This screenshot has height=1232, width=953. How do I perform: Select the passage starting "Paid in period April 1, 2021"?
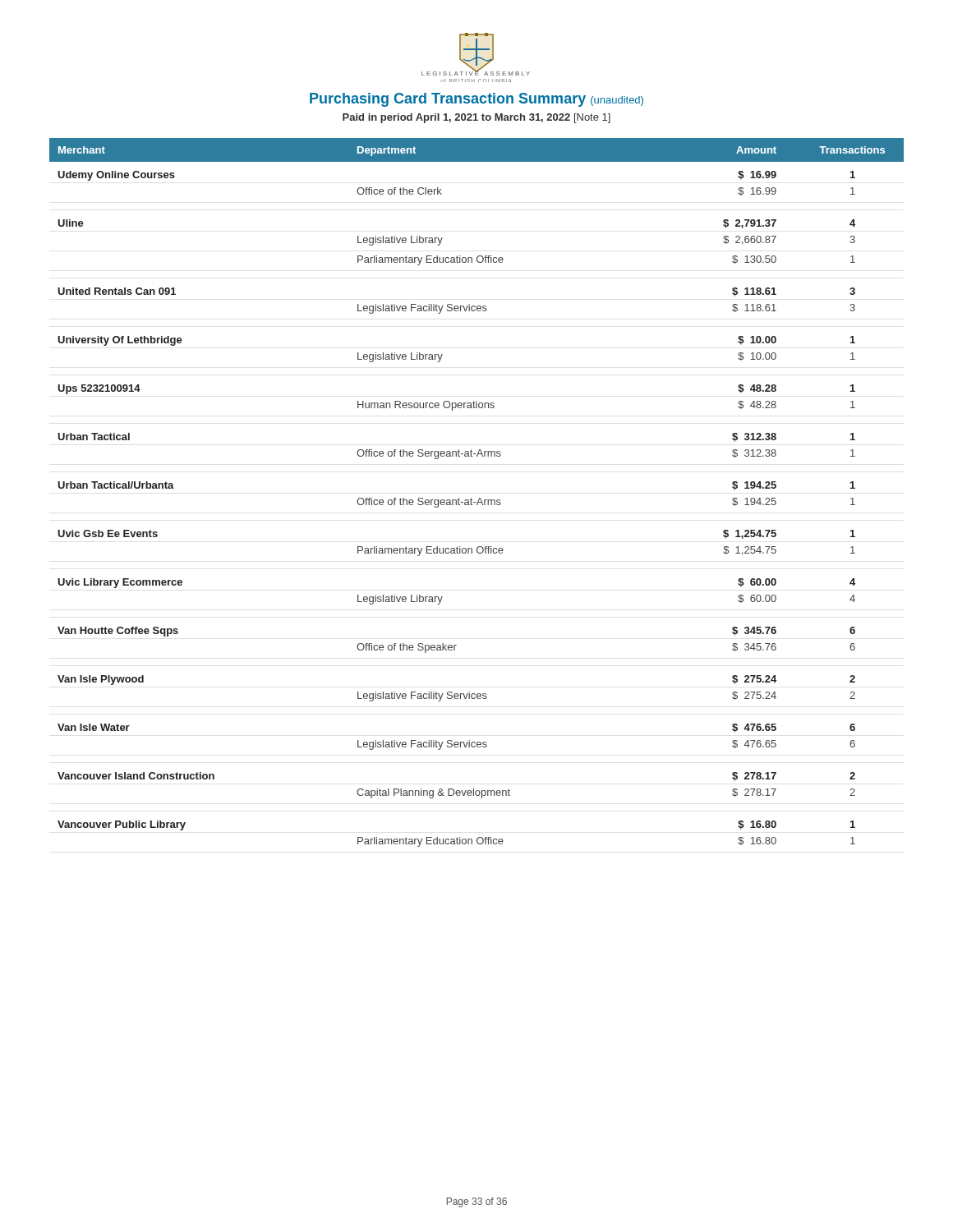point(476,117)
